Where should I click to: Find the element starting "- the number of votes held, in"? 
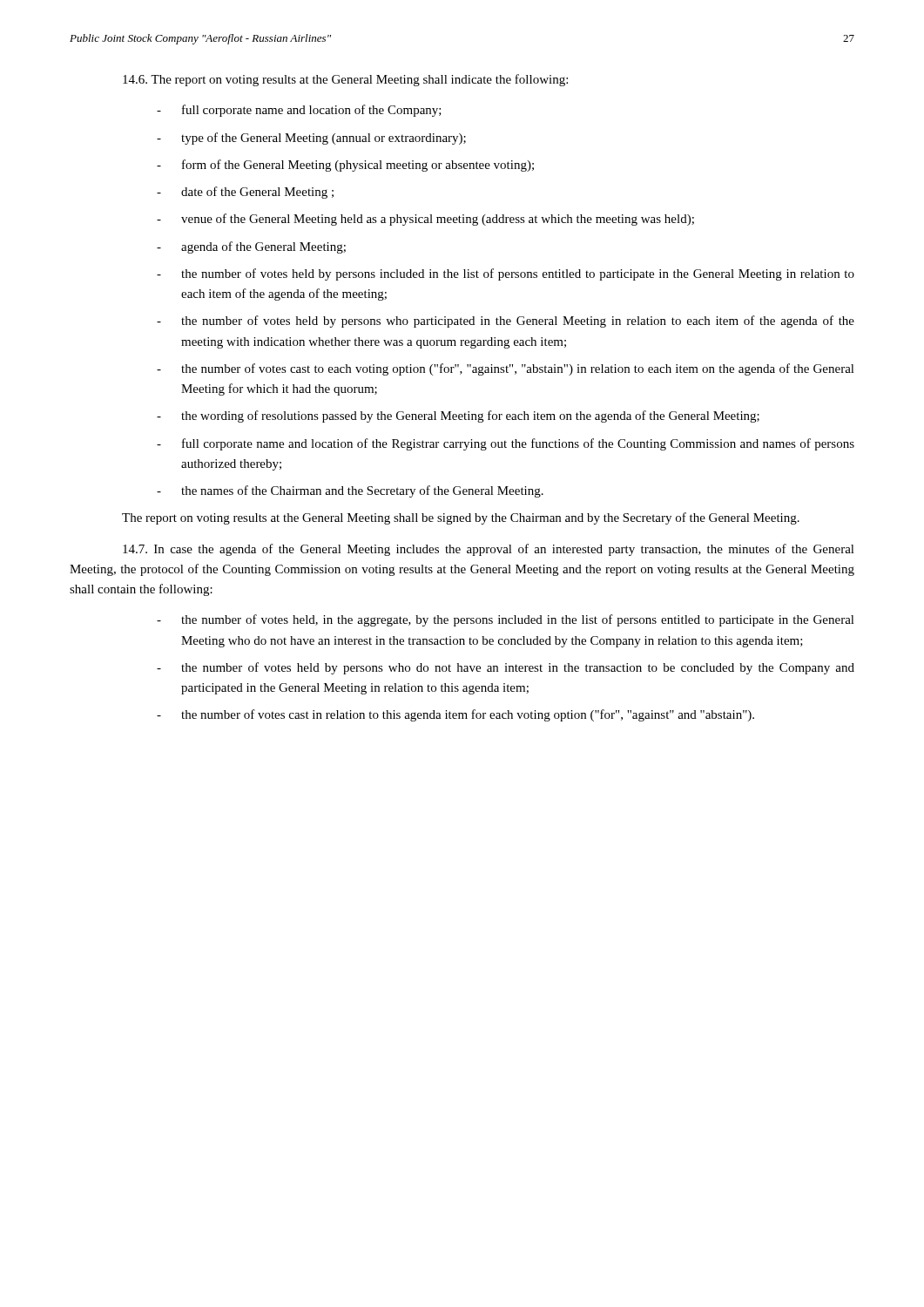click(506, 630)
